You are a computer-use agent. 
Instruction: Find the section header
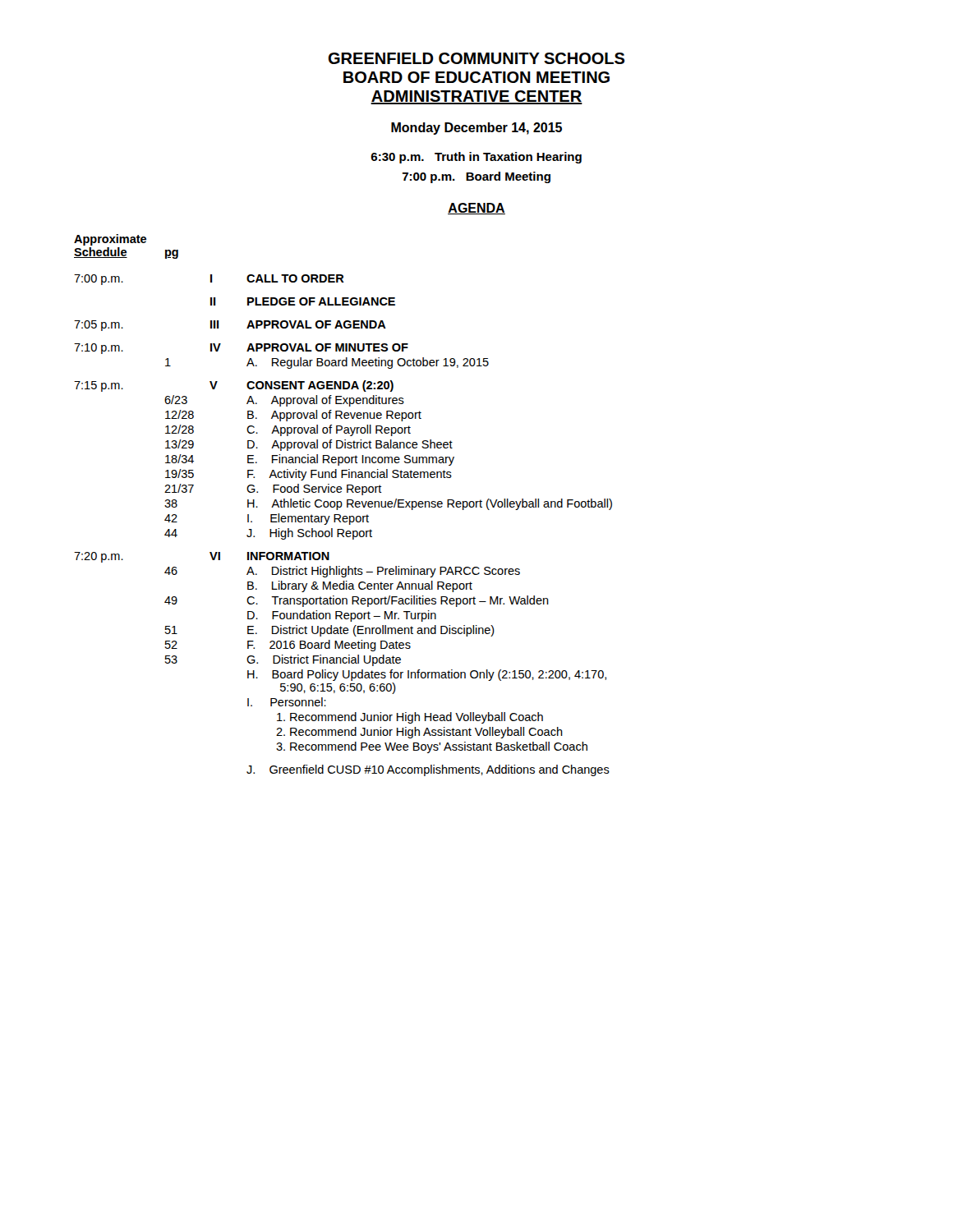(476, 208)
